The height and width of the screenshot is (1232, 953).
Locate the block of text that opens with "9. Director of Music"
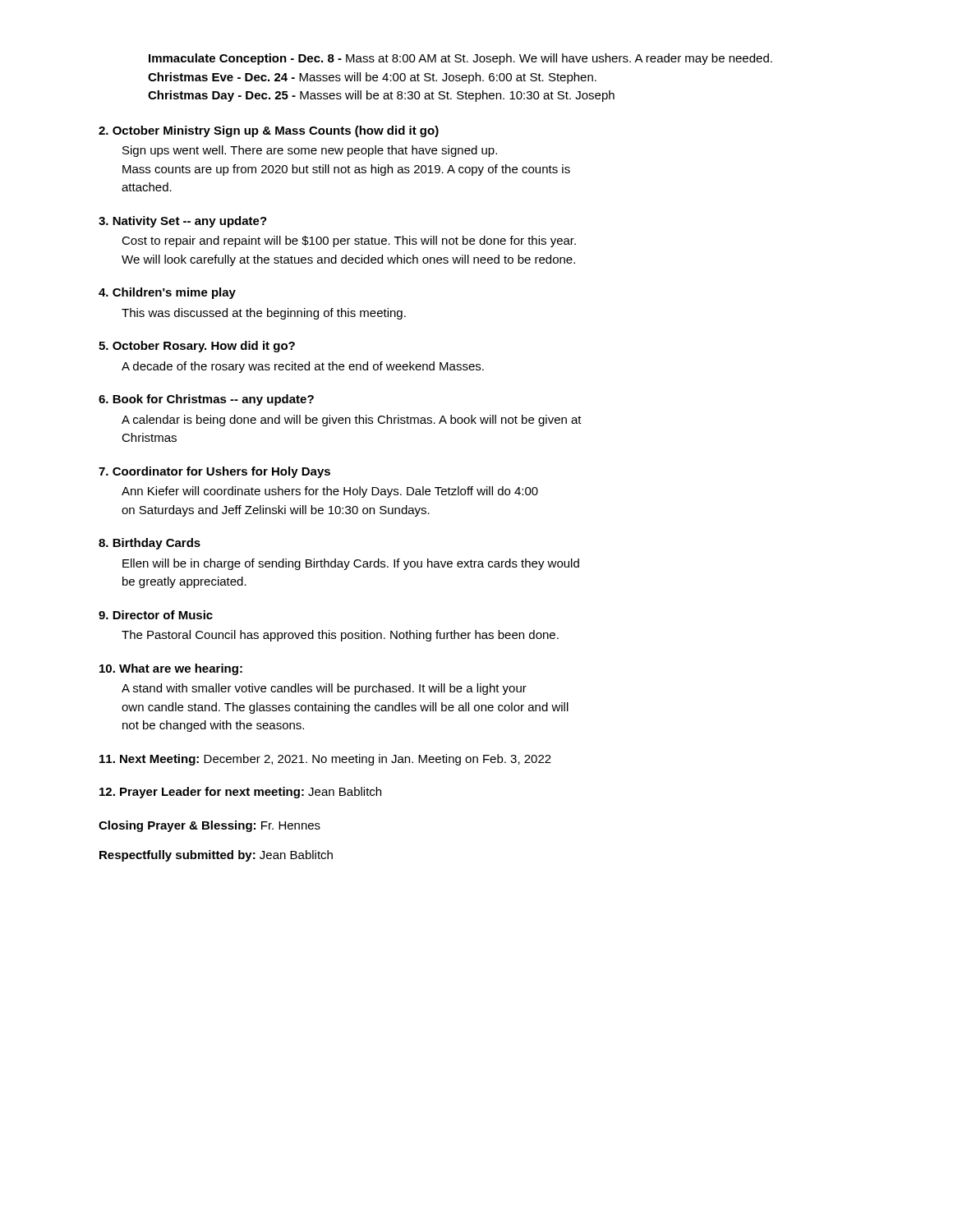476,626
